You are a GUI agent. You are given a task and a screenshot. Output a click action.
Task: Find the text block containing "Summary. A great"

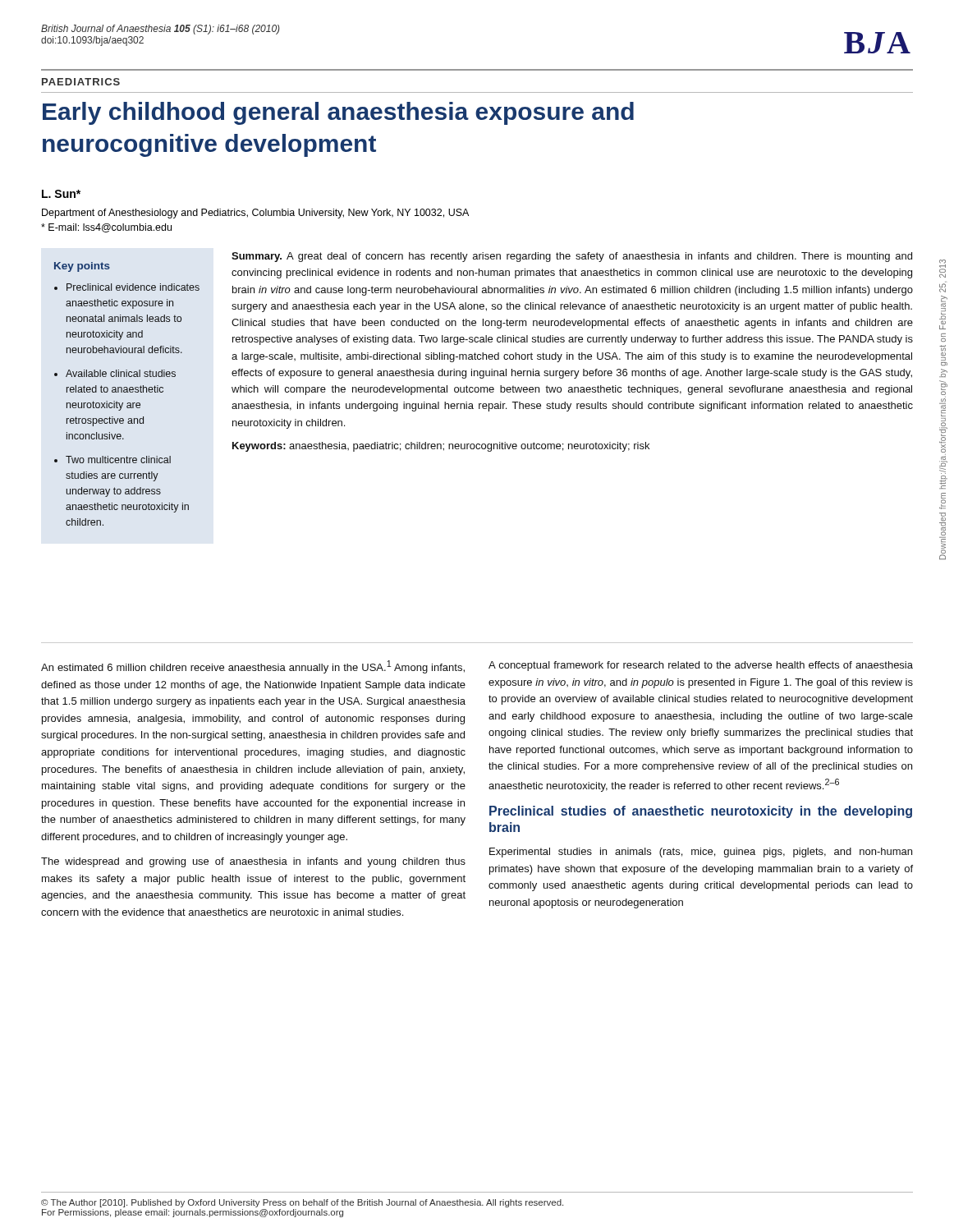point(572,339)
